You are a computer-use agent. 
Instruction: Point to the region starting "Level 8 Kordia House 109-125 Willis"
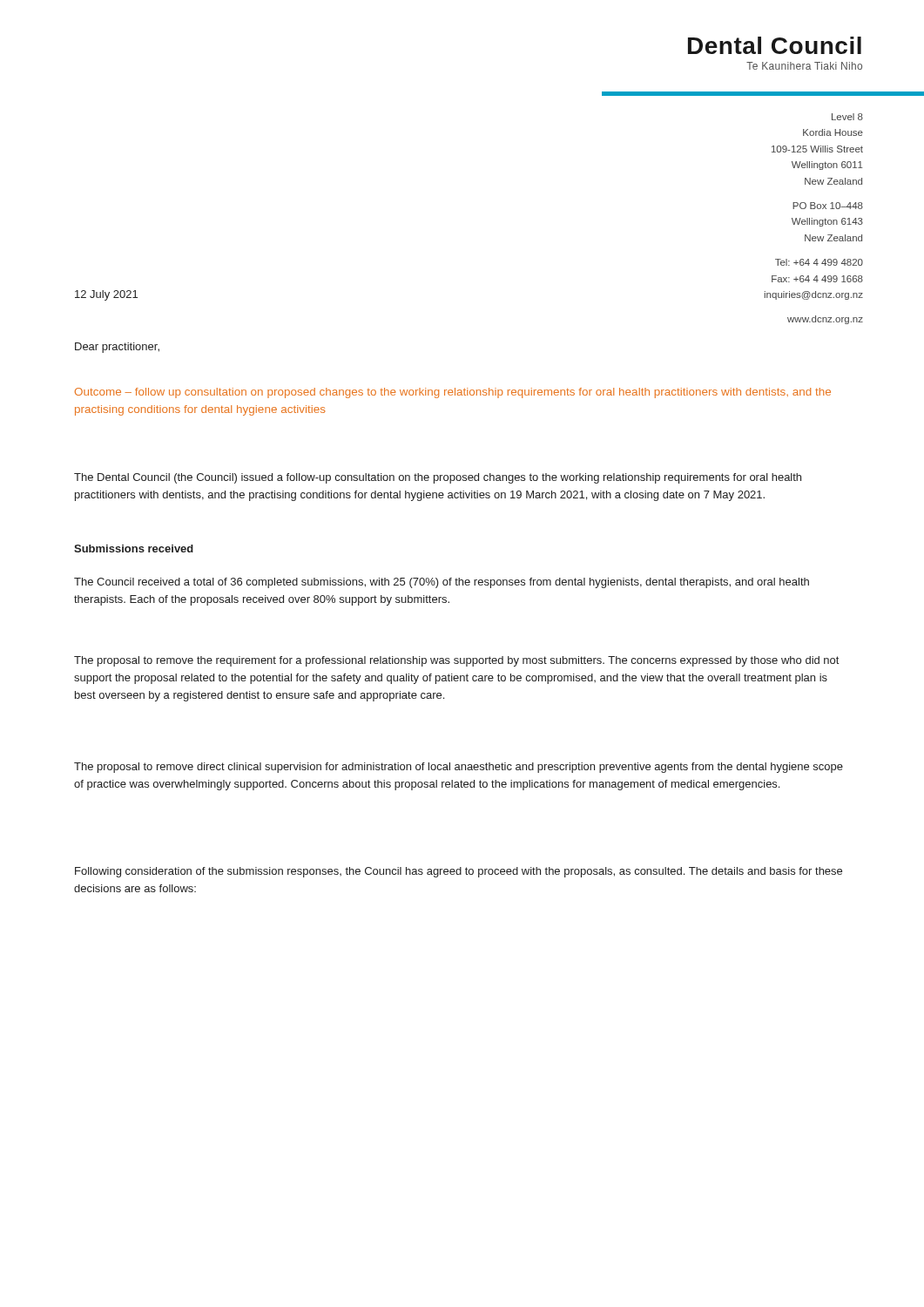pos(813,218)
